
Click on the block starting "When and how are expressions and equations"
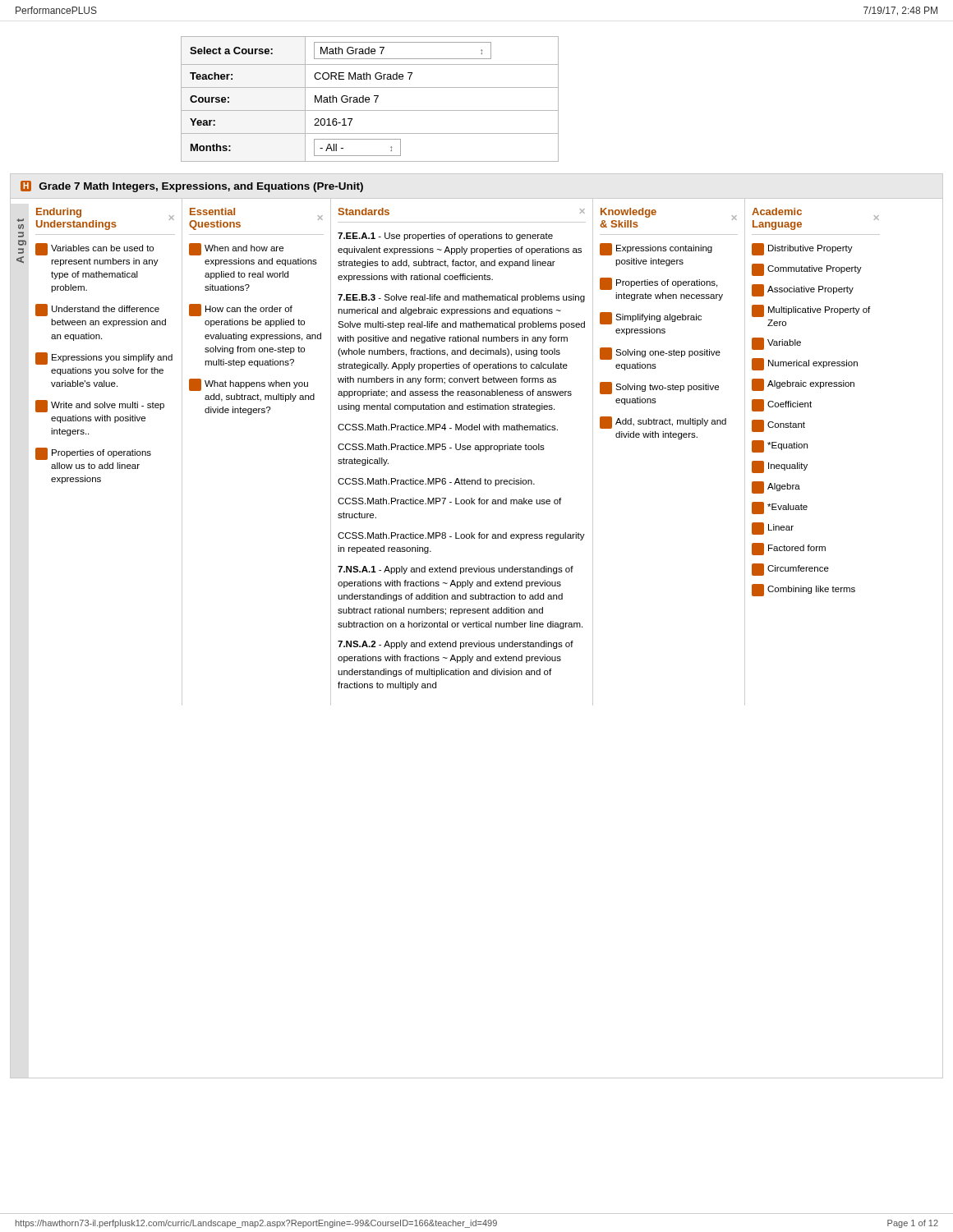[x=256, y=268]
